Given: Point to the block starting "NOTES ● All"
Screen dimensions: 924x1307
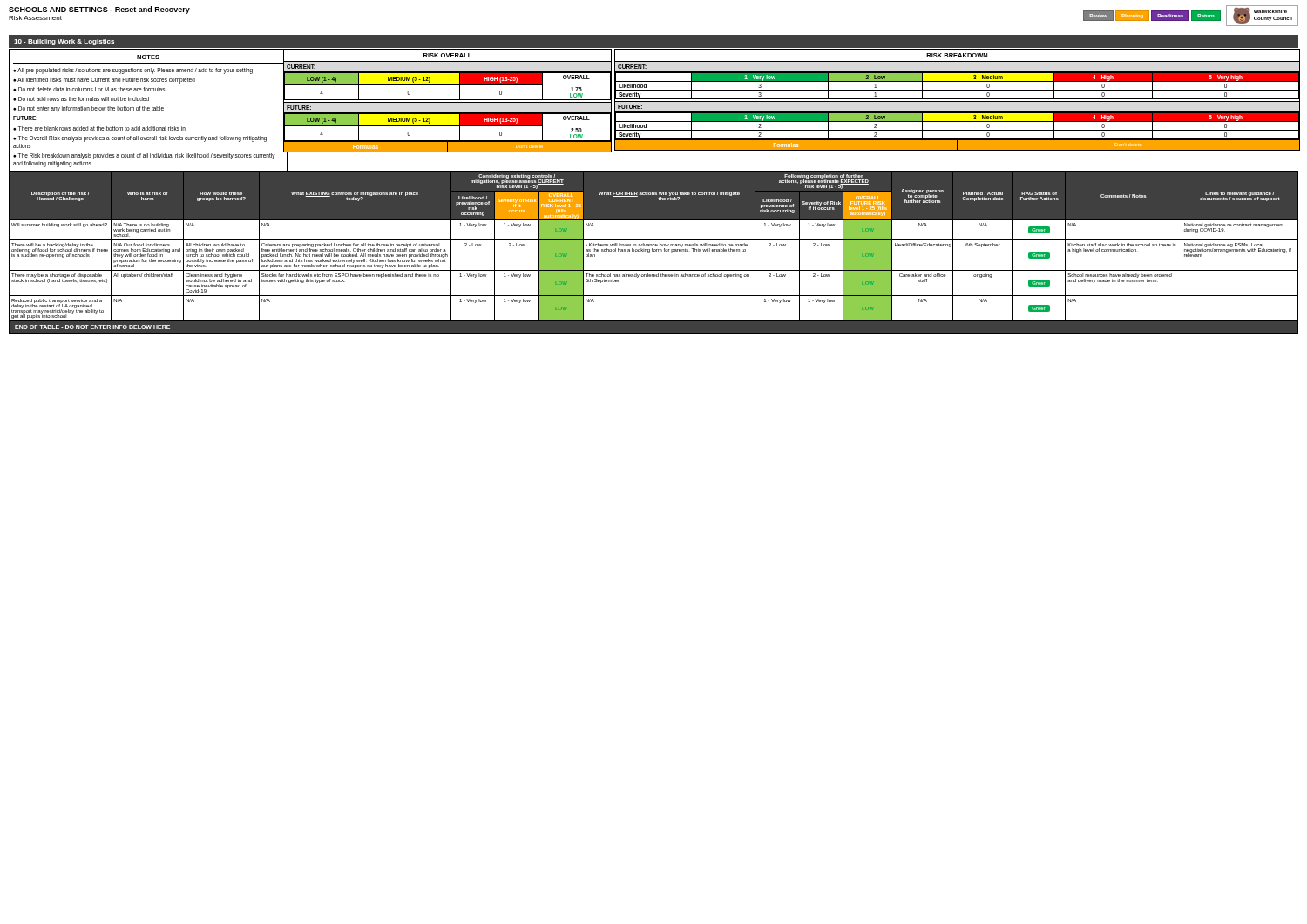Looking at the screenshot, I should pyautogui.click(x=148, y=110).
